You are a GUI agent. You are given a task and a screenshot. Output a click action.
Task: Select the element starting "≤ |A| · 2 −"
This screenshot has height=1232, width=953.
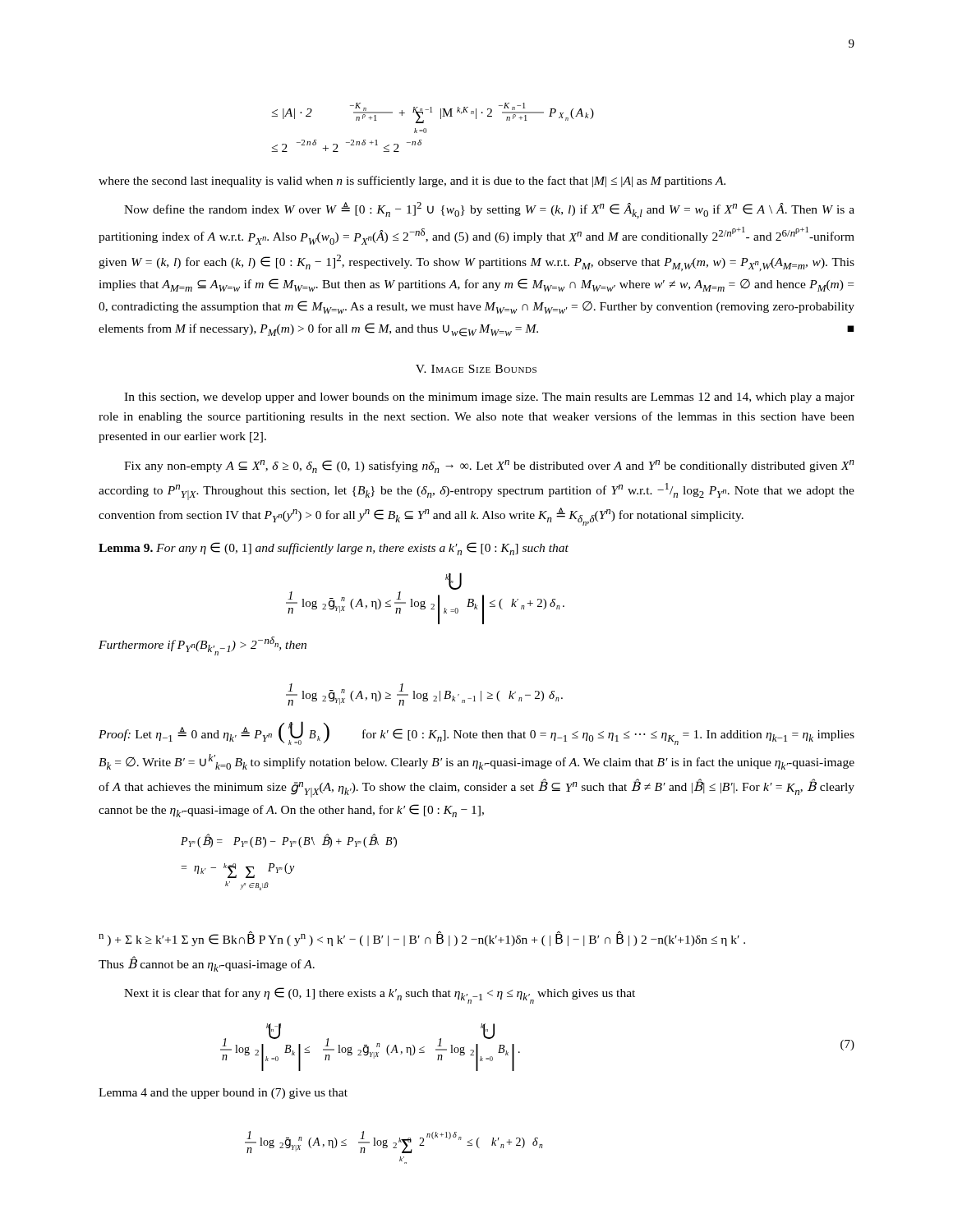(433, 113)
